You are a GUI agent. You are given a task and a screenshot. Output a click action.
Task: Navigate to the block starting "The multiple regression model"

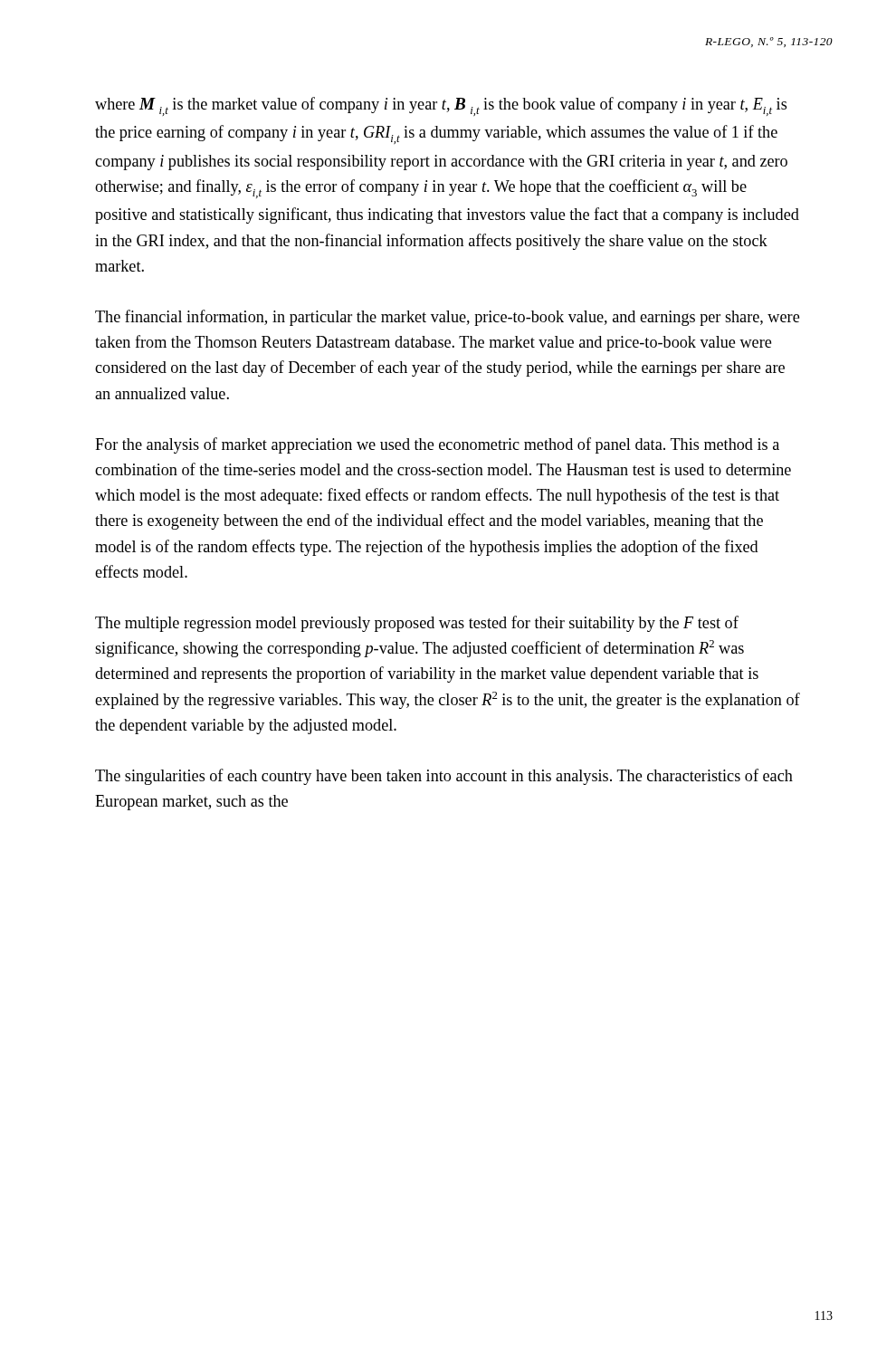pyautogui.click(x=448, y=674)
